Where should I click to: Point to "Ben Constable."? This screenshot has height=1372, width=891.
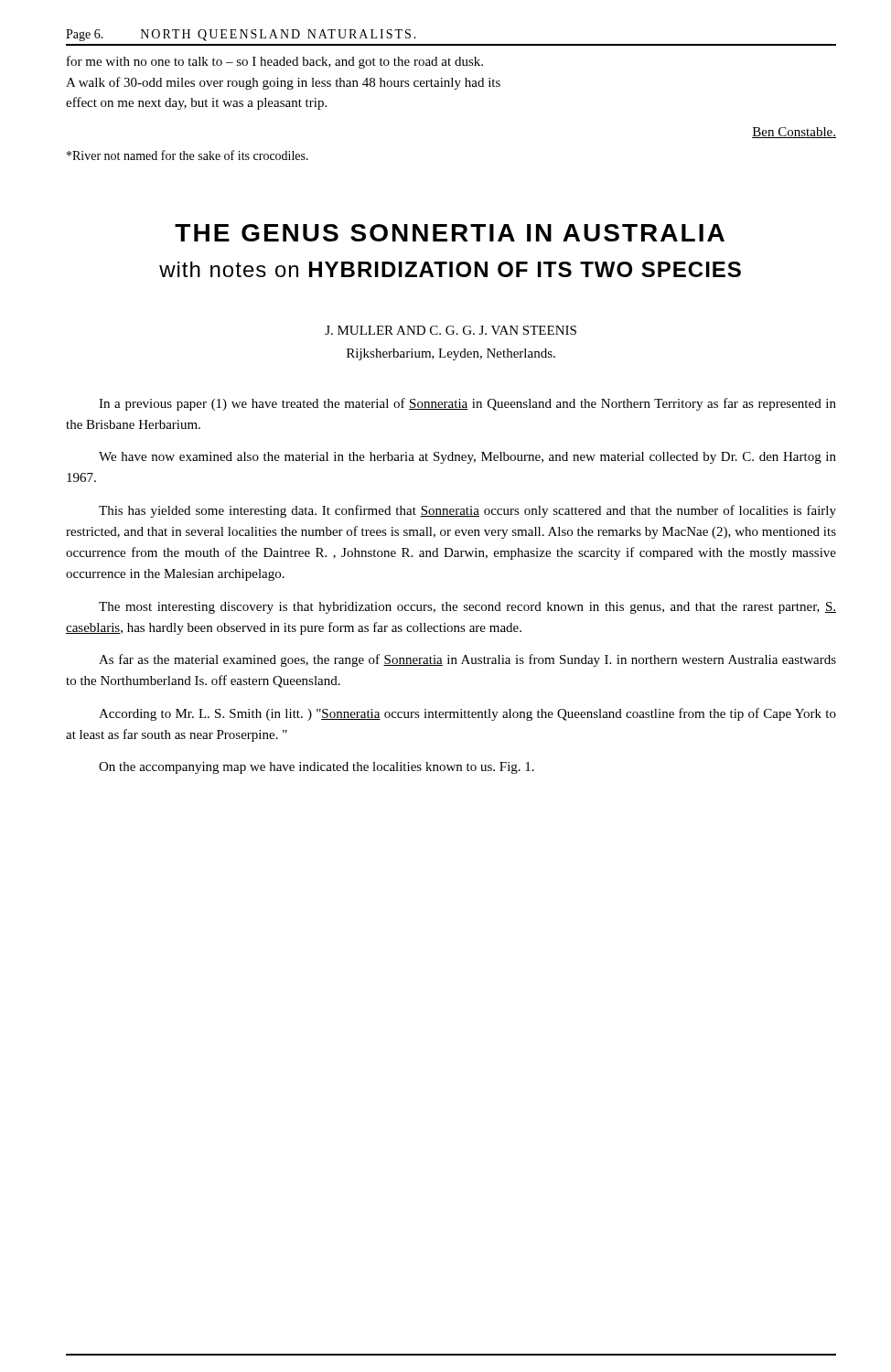point(794,131)
